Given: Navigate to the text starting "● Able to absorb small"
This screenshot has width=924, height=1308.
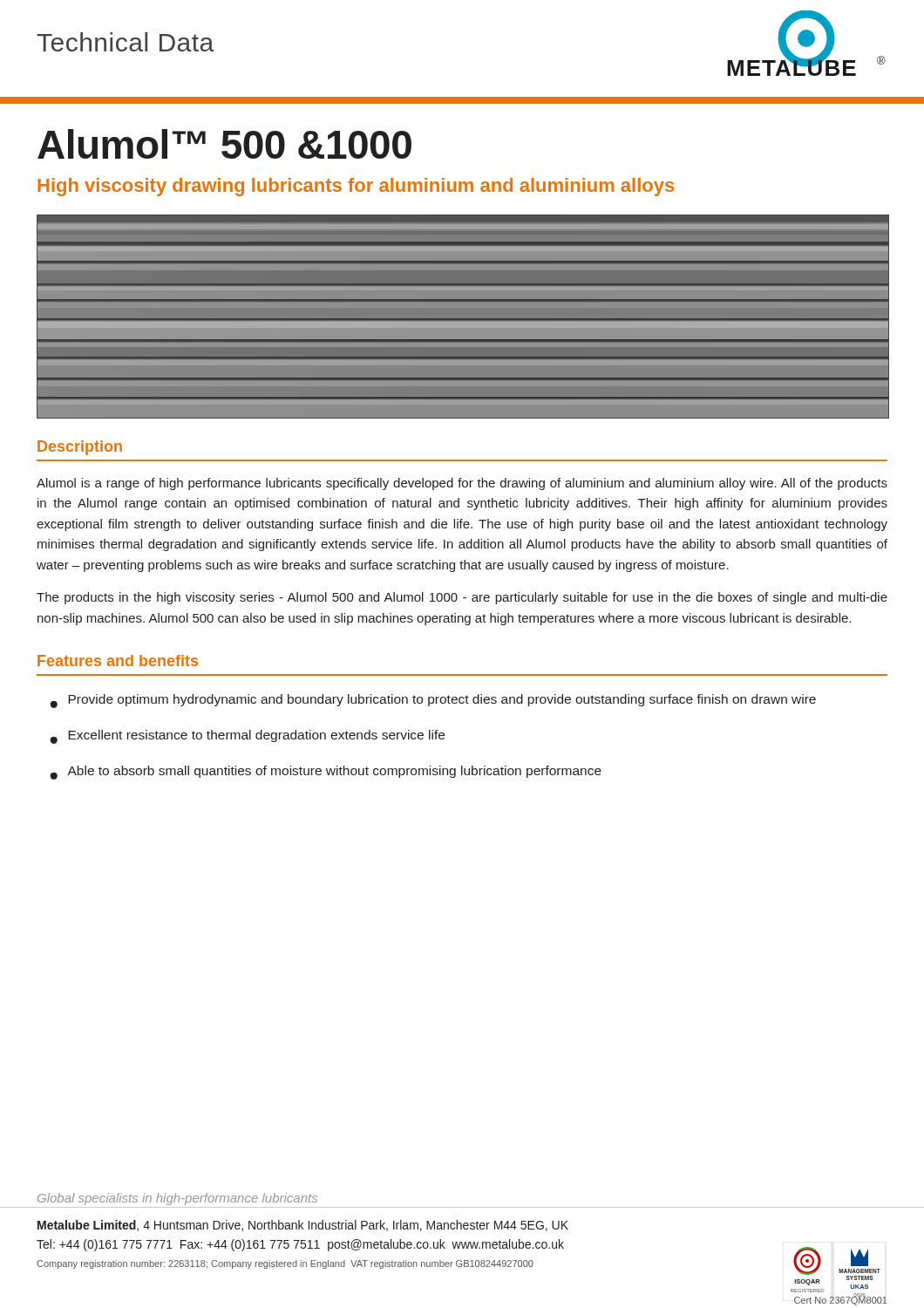Looking at the screenshot, I should [325, 774].
